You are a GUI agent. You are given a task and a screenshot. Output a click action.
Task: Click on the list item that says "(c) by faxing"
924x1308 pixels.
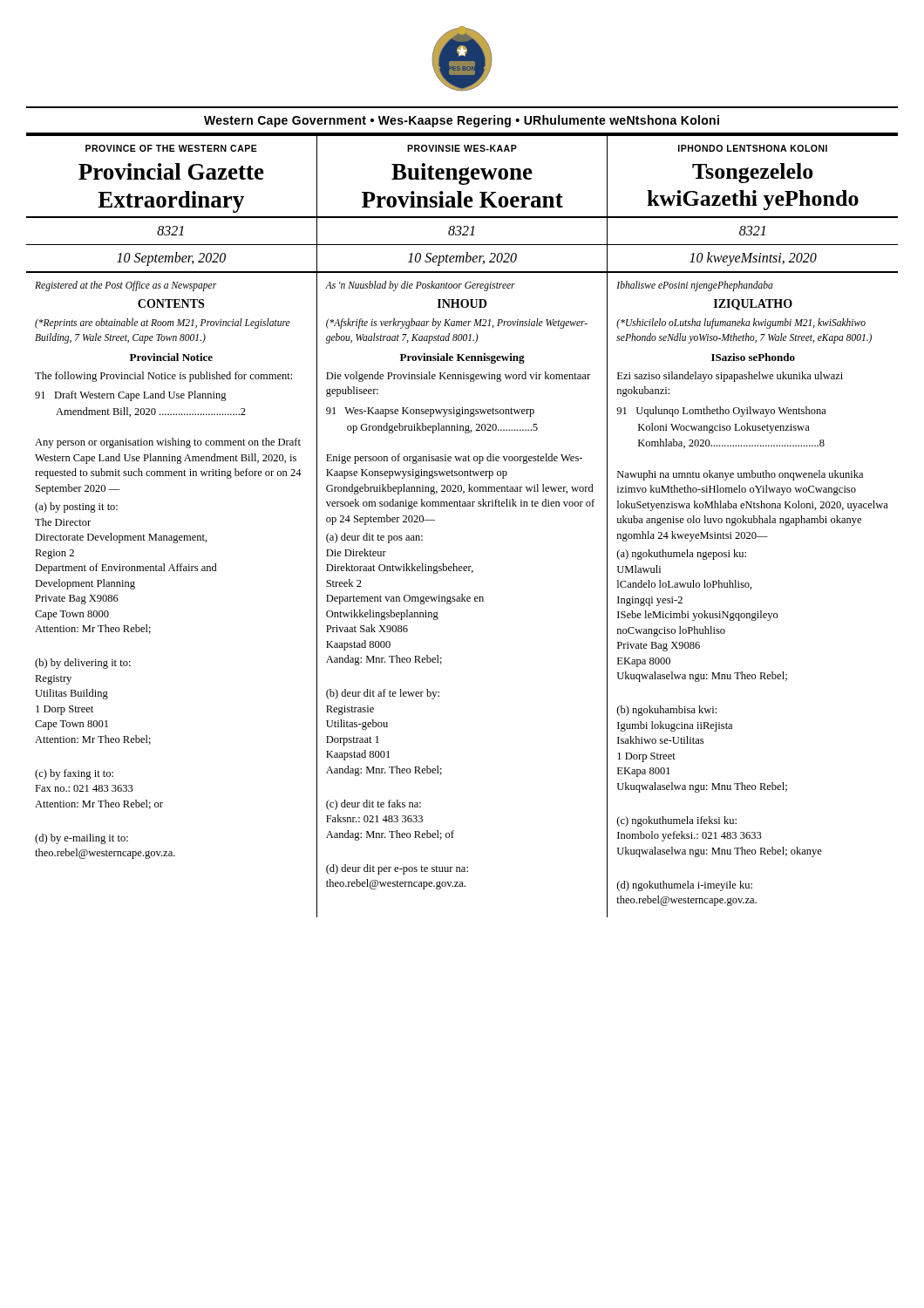(99, 789)
